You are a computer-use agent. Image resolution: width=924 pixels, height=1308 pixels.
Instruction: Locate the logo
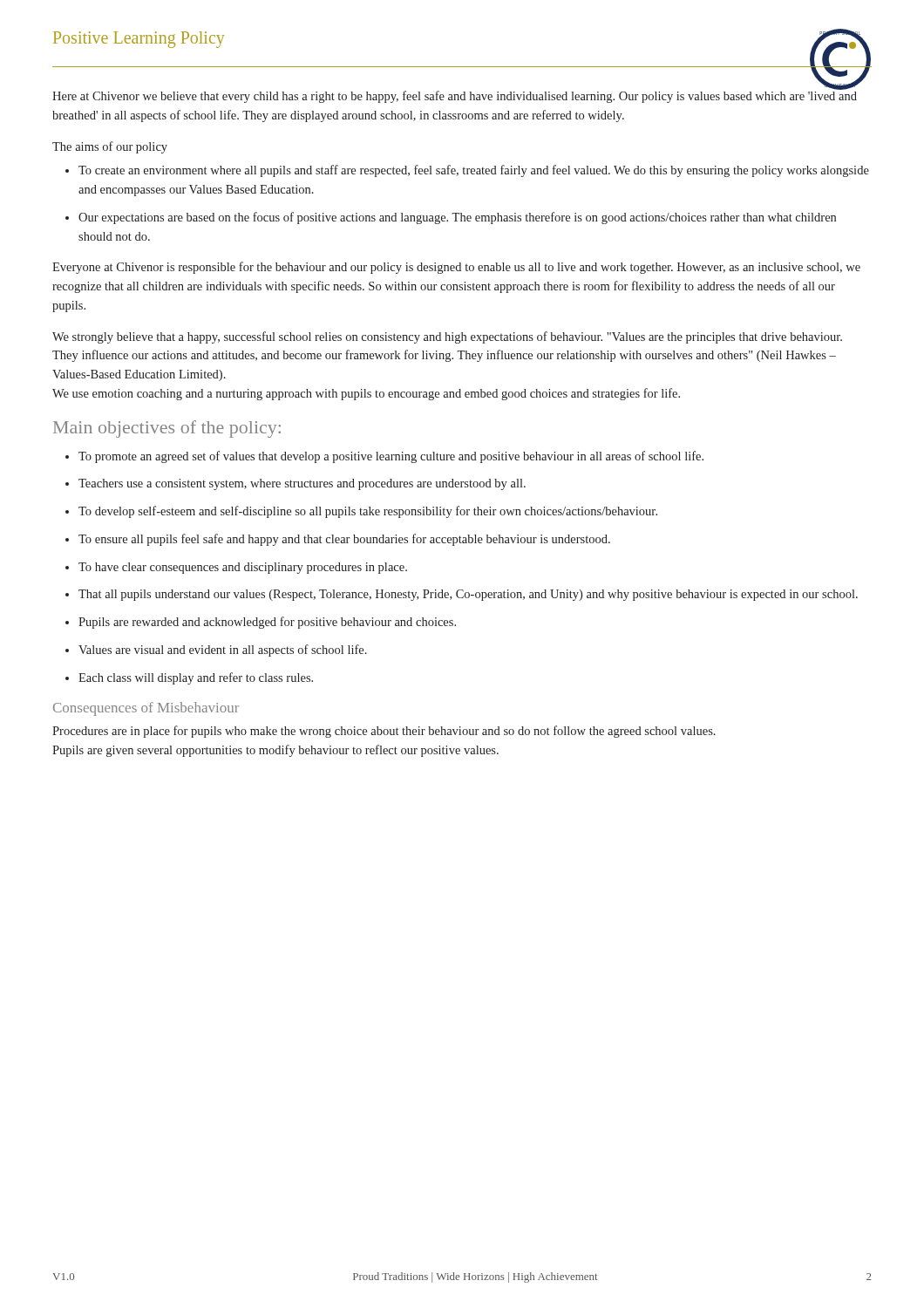click(840, 61)
